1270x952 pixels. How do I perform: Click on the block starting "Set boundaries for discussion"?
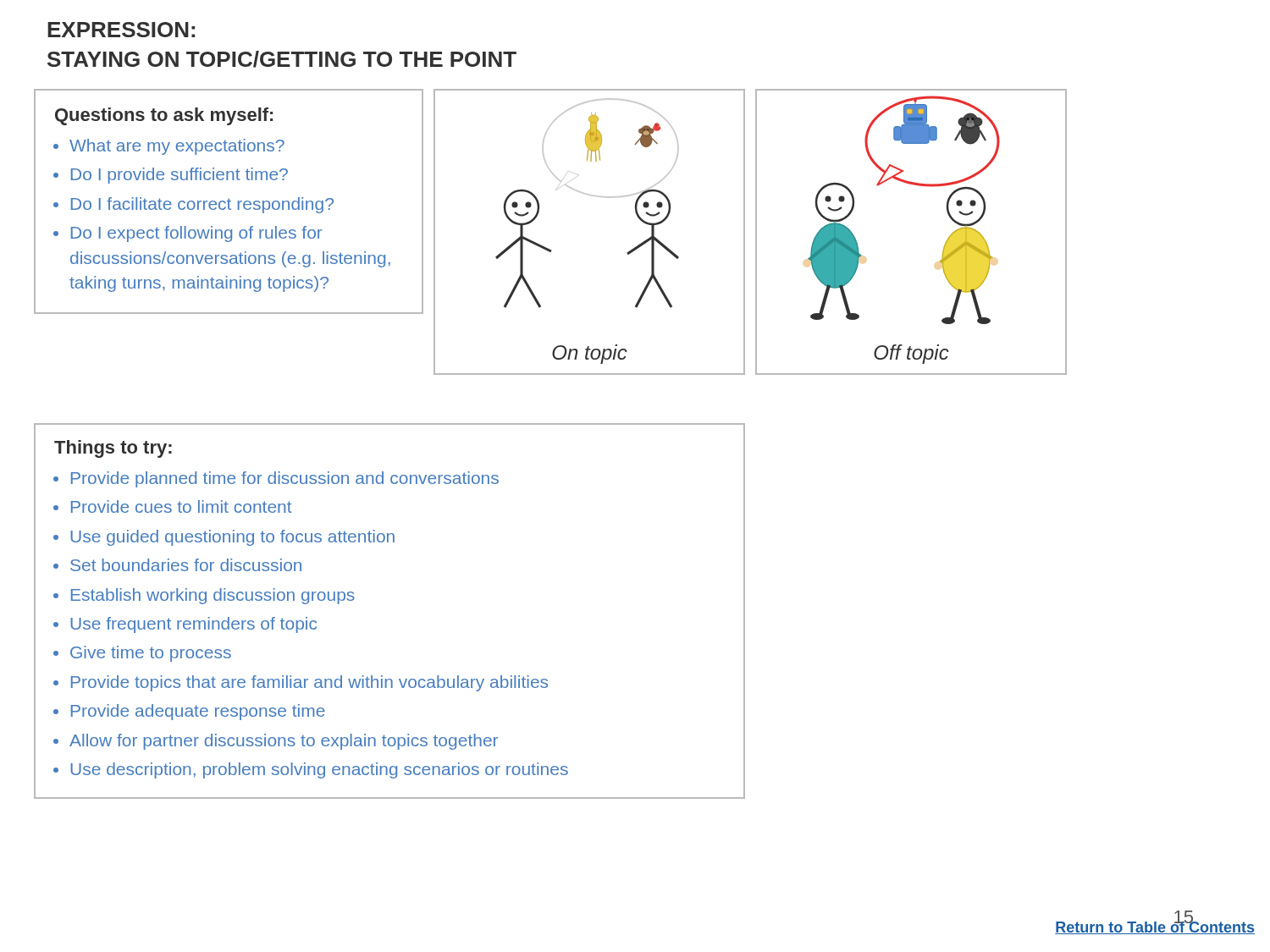186,565
